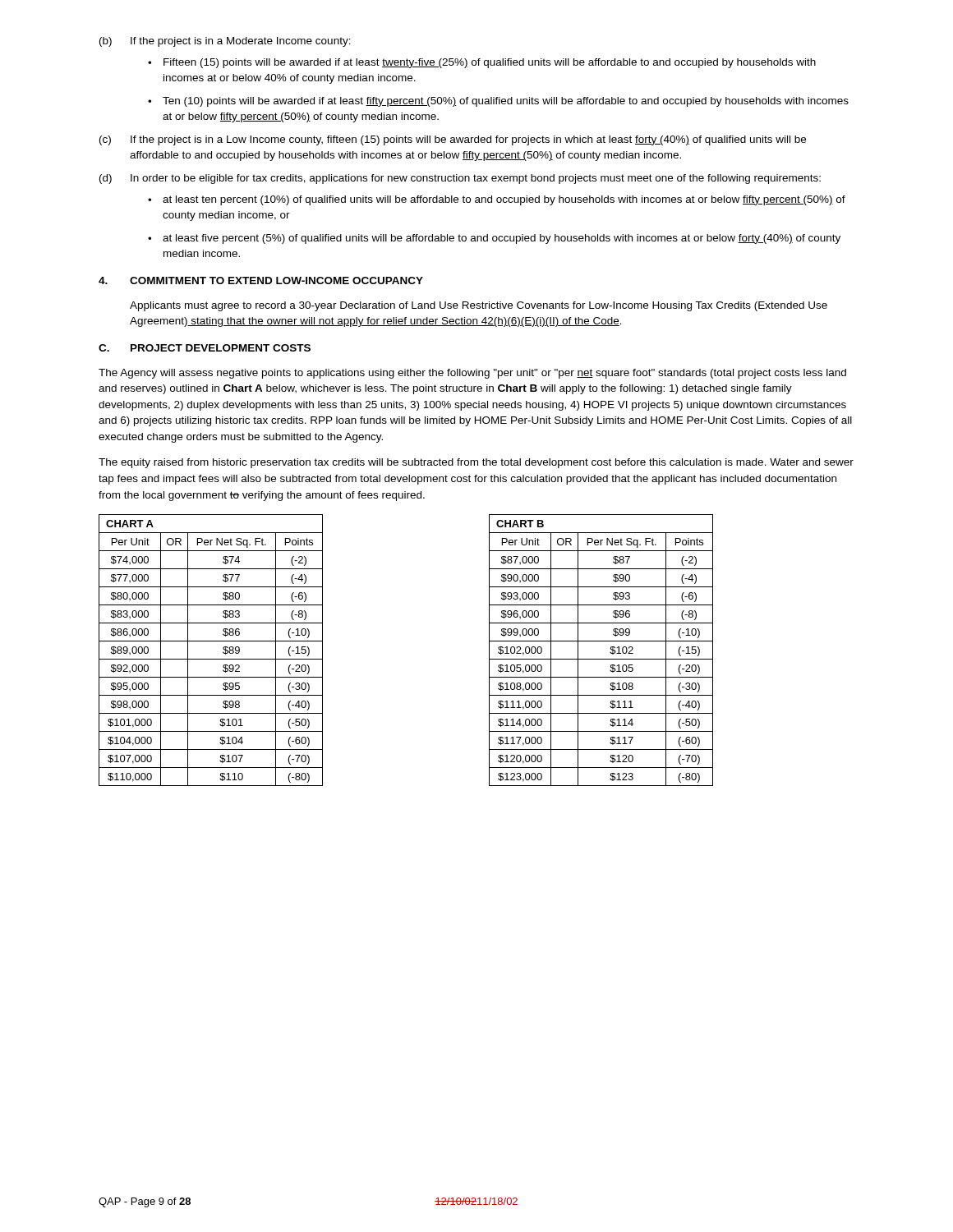
Task: Where is the passage that starts "The Agency will assess negative points to applications"?
Action: point(475,404)
